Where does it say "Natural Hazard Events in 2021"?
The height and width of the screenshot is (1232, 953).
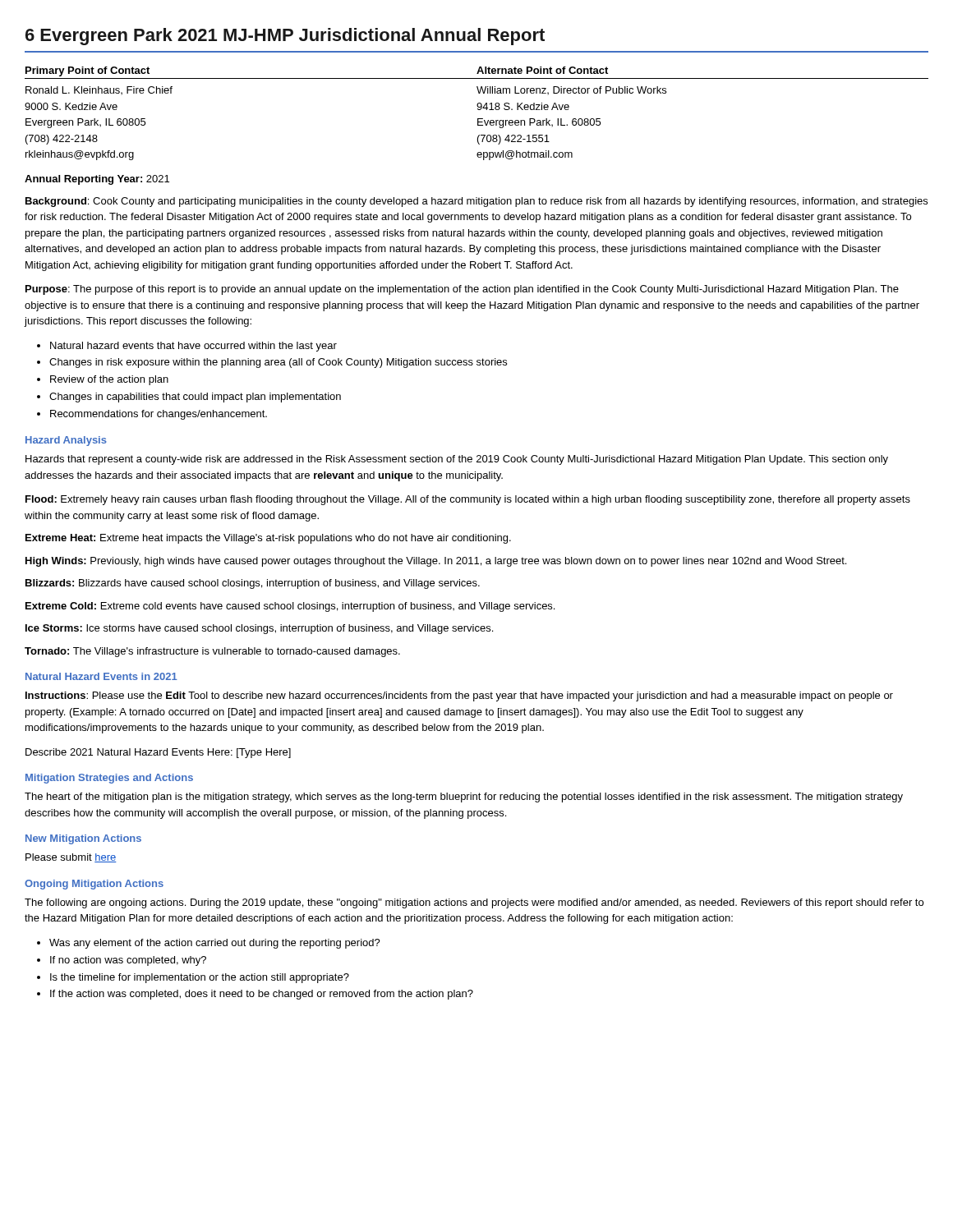pos(101,677)
